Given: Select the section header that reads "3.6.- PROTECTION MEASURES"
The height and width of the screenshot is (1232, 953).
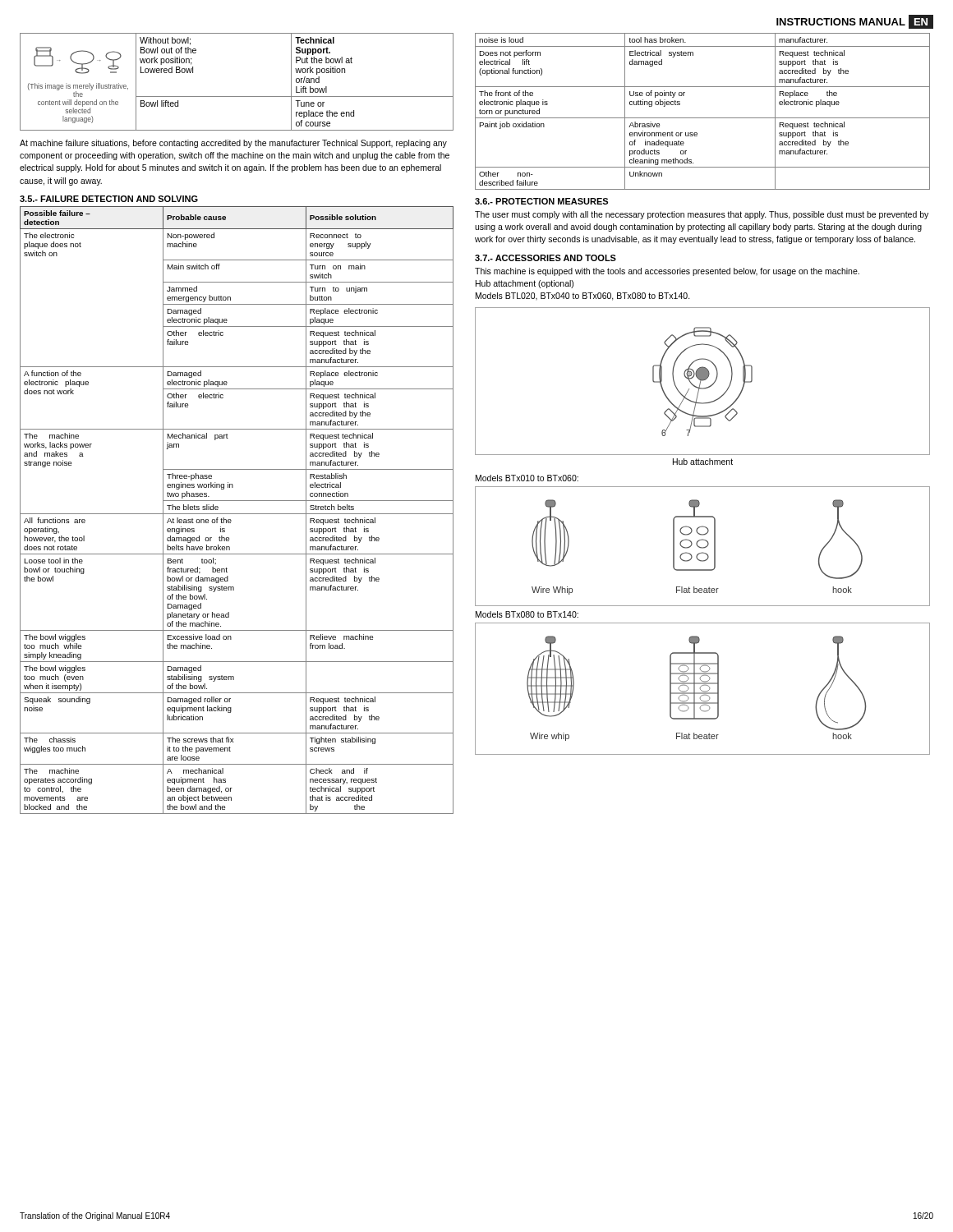Looking at the screenshot, I should click(x=542, y=201).
